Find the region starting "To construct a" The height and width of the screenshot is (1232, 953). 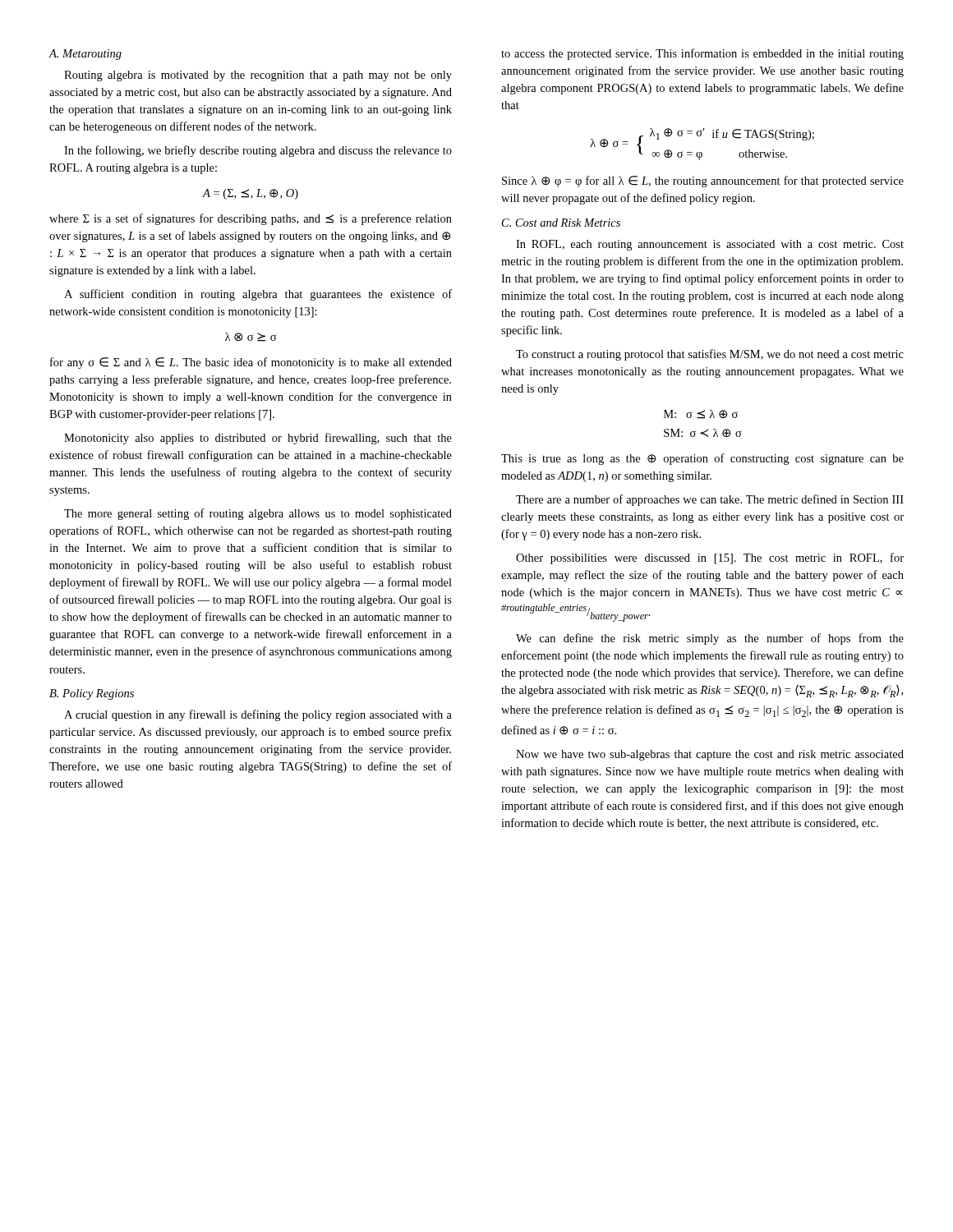click(x=702, y=371)
